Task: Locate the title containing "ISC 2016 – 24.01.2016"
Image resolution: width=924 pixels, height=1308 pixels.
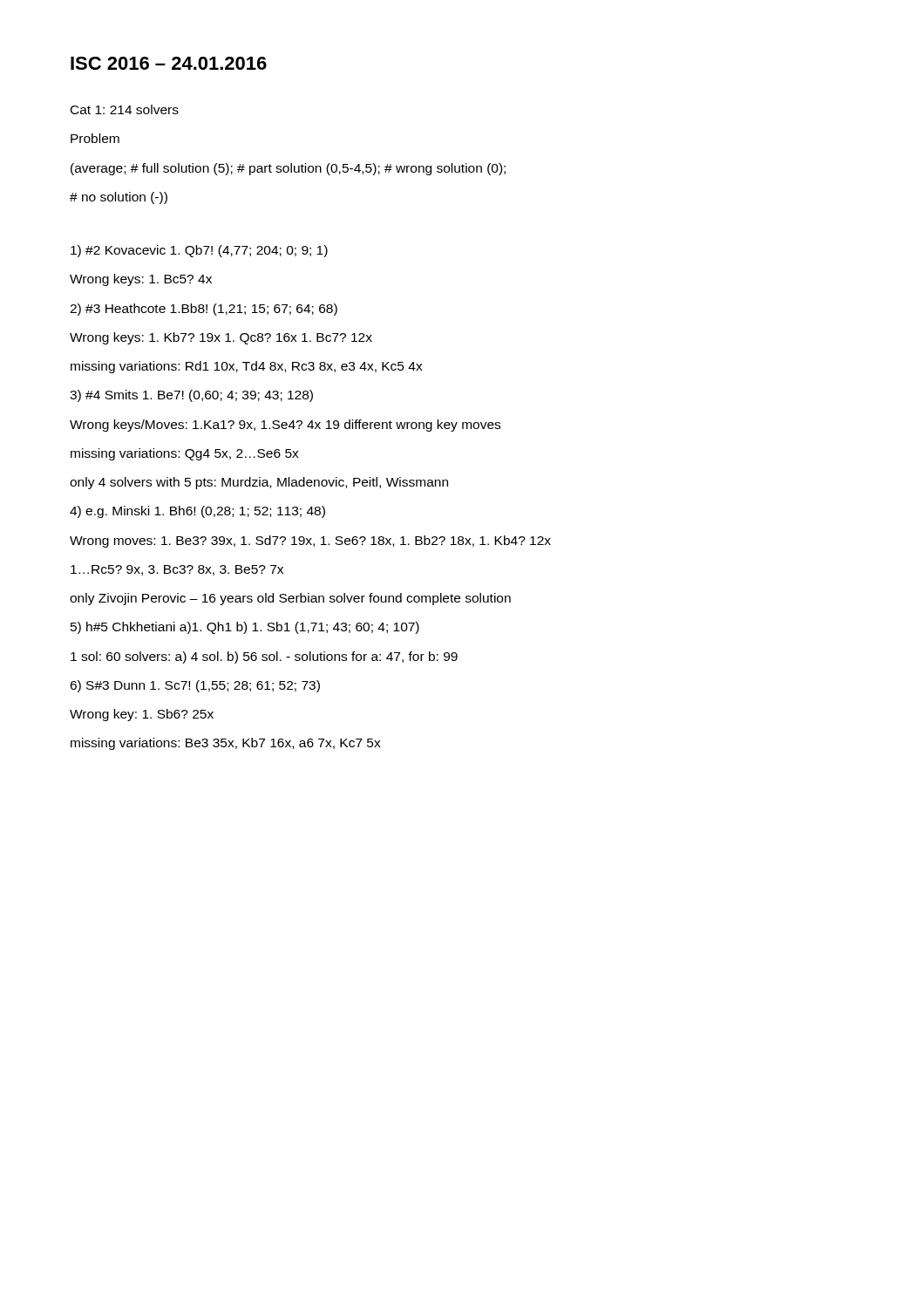Action: pyautogui.click(x=168, y=63)
